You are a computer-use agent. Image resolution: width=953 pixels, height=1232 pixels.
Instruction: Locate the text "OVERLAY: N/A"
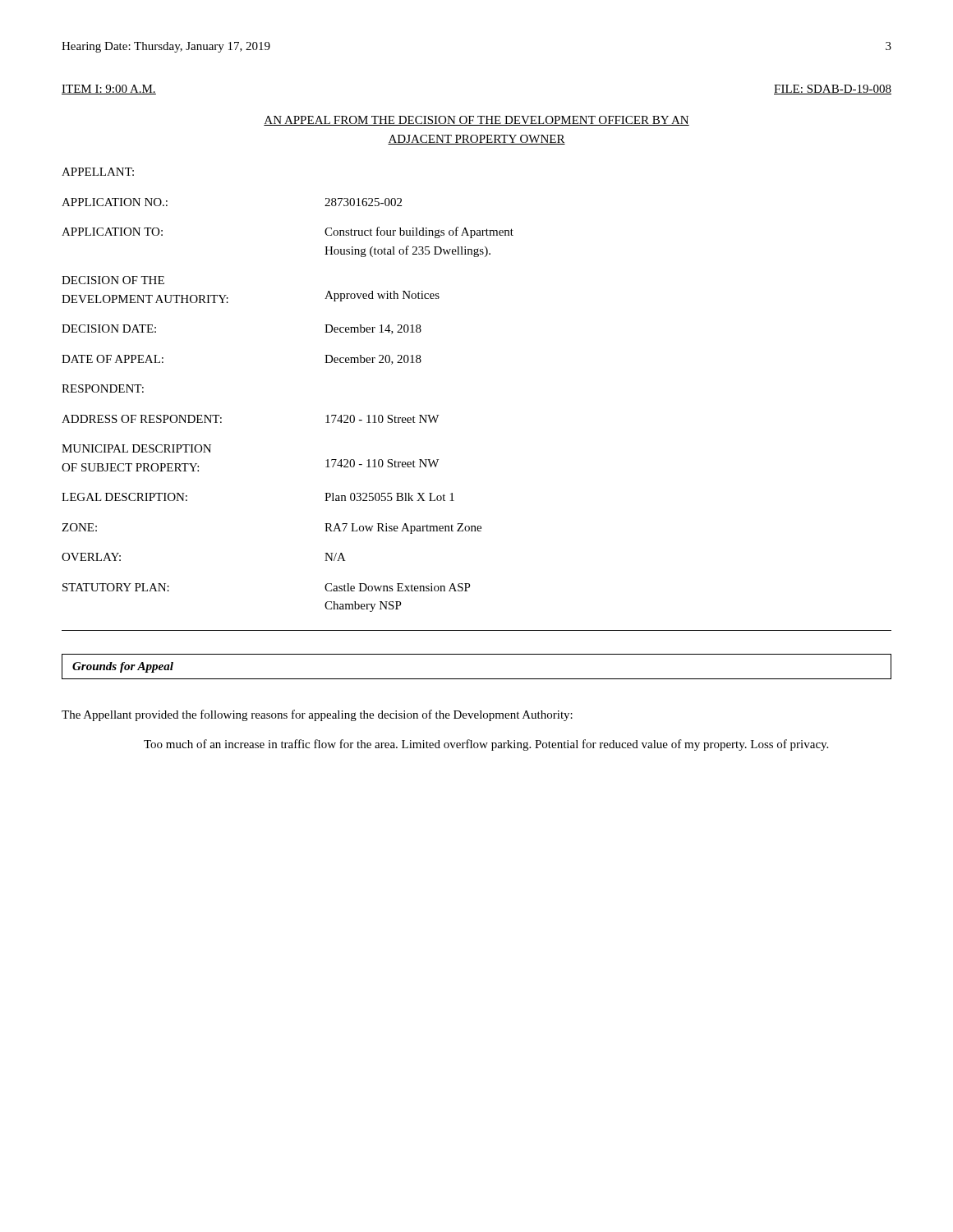point(93,556)
